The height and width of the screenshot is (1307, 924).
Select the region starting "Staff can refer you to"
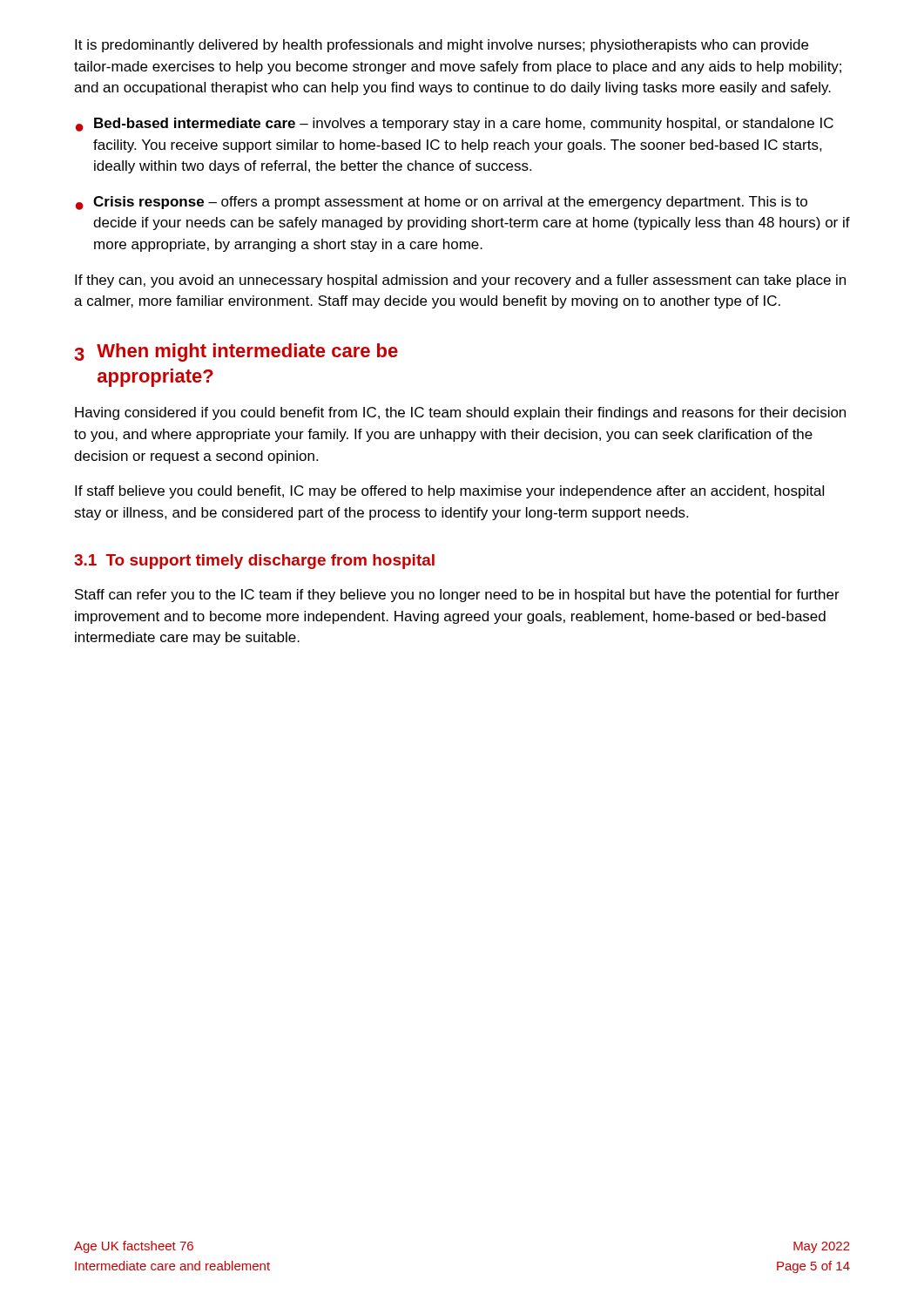click(x=457, y=616)
